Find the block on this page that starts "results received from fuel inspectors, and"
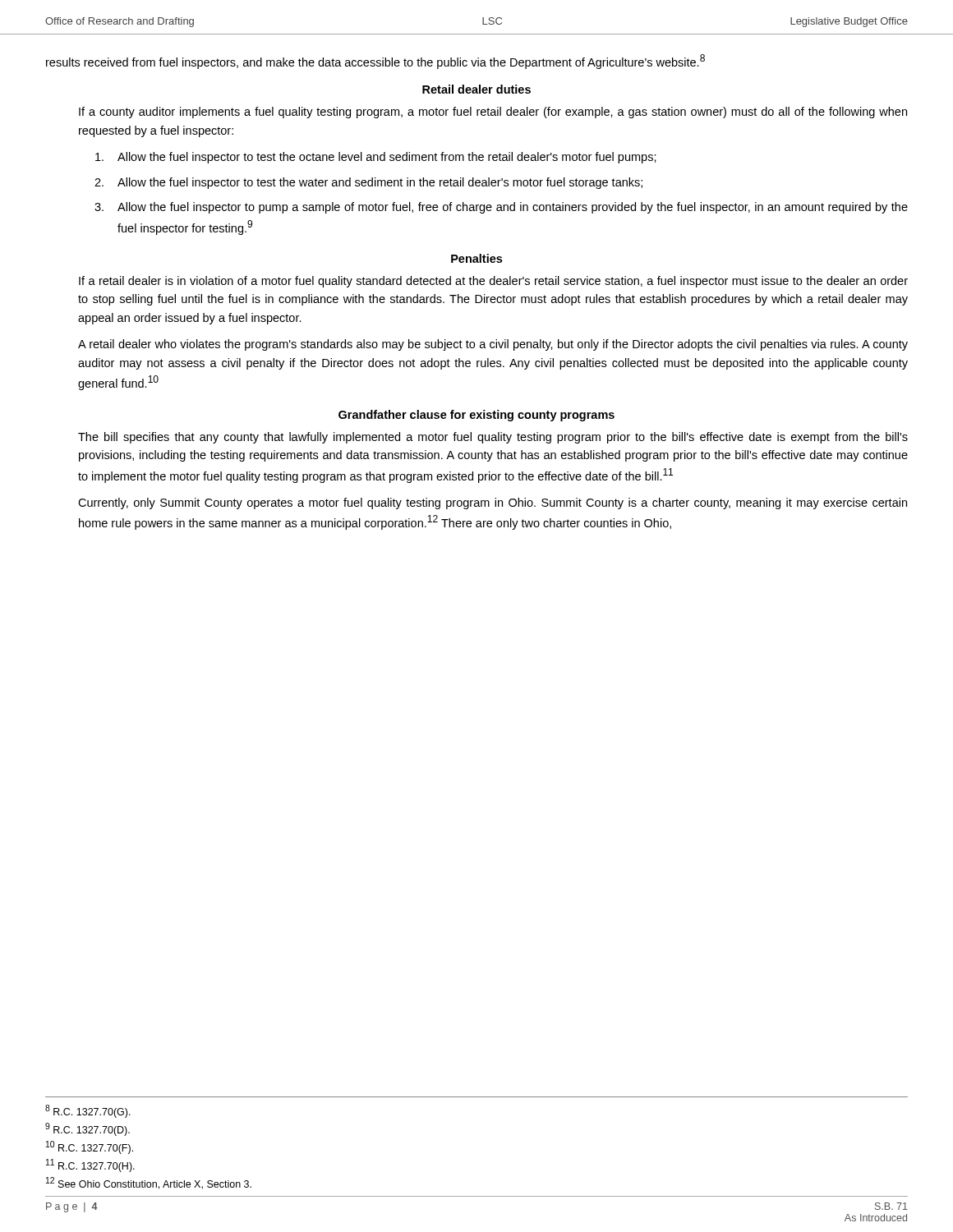Viewport: 953px width, 1232px height. [375, 61]
